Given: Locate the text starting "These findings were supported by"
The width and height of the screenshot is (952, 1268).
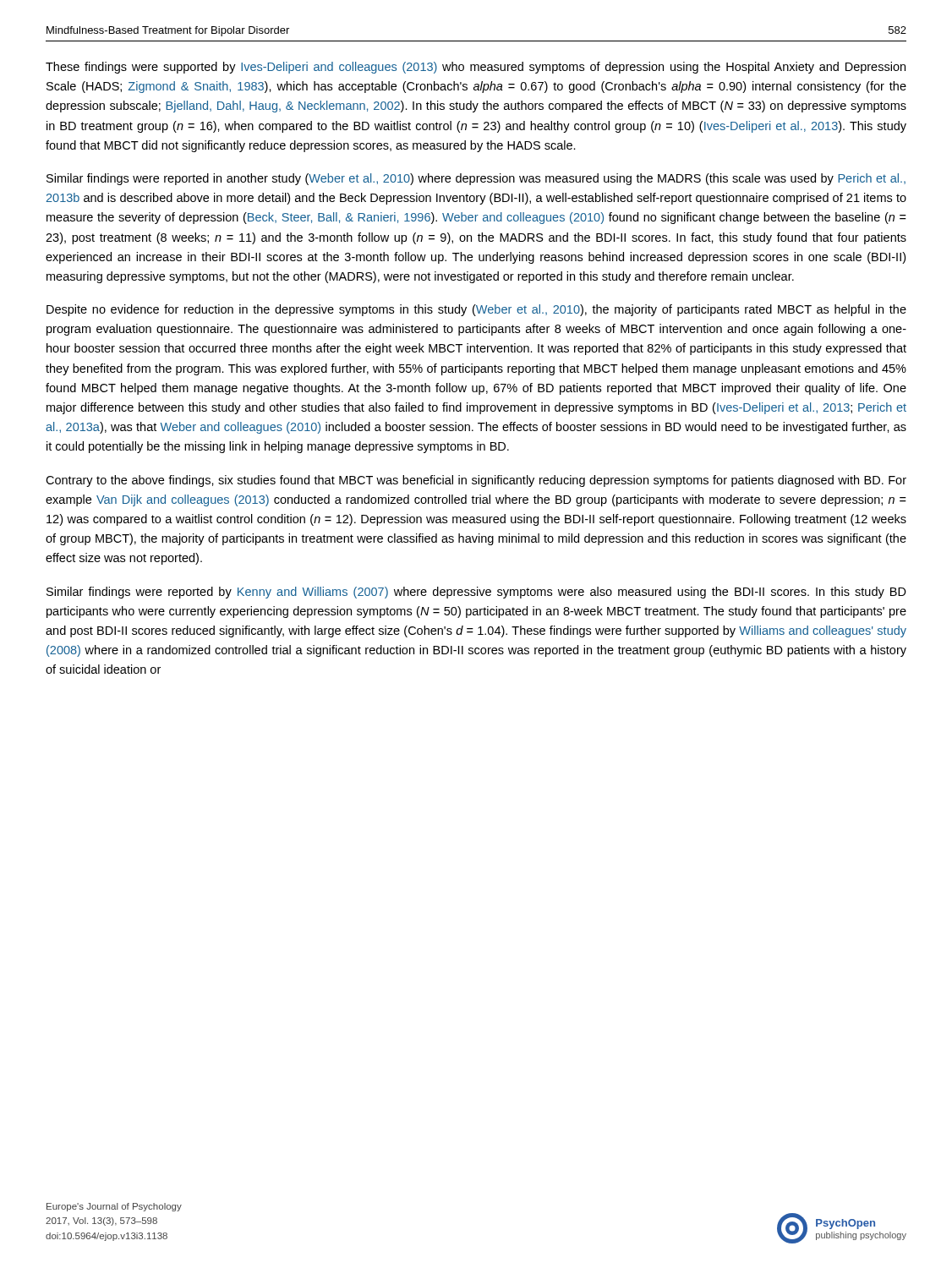Looking at the screenshot, I should [x=476, y=106].
